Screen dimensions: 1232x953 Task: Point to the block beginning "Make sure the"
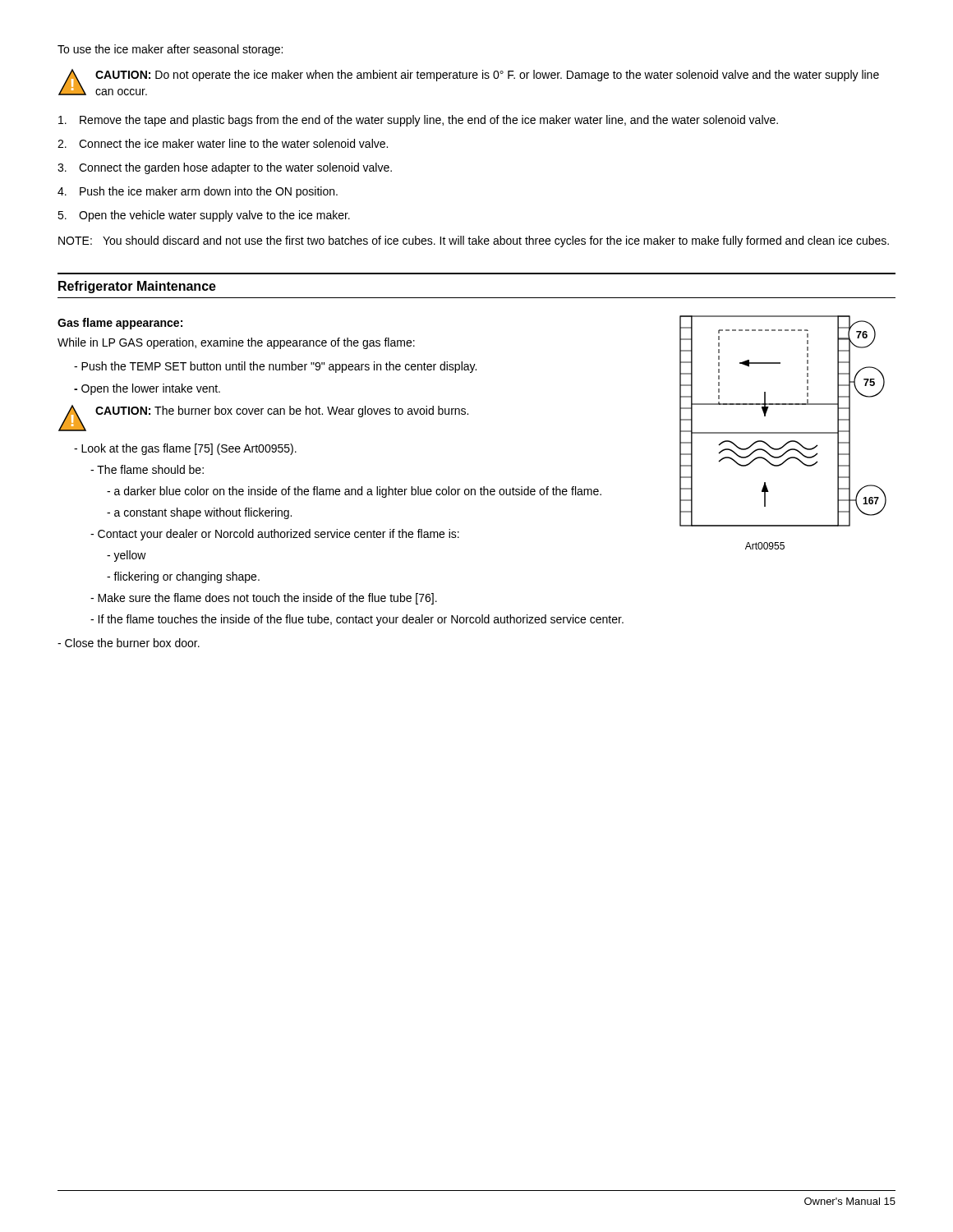[264, 598]
